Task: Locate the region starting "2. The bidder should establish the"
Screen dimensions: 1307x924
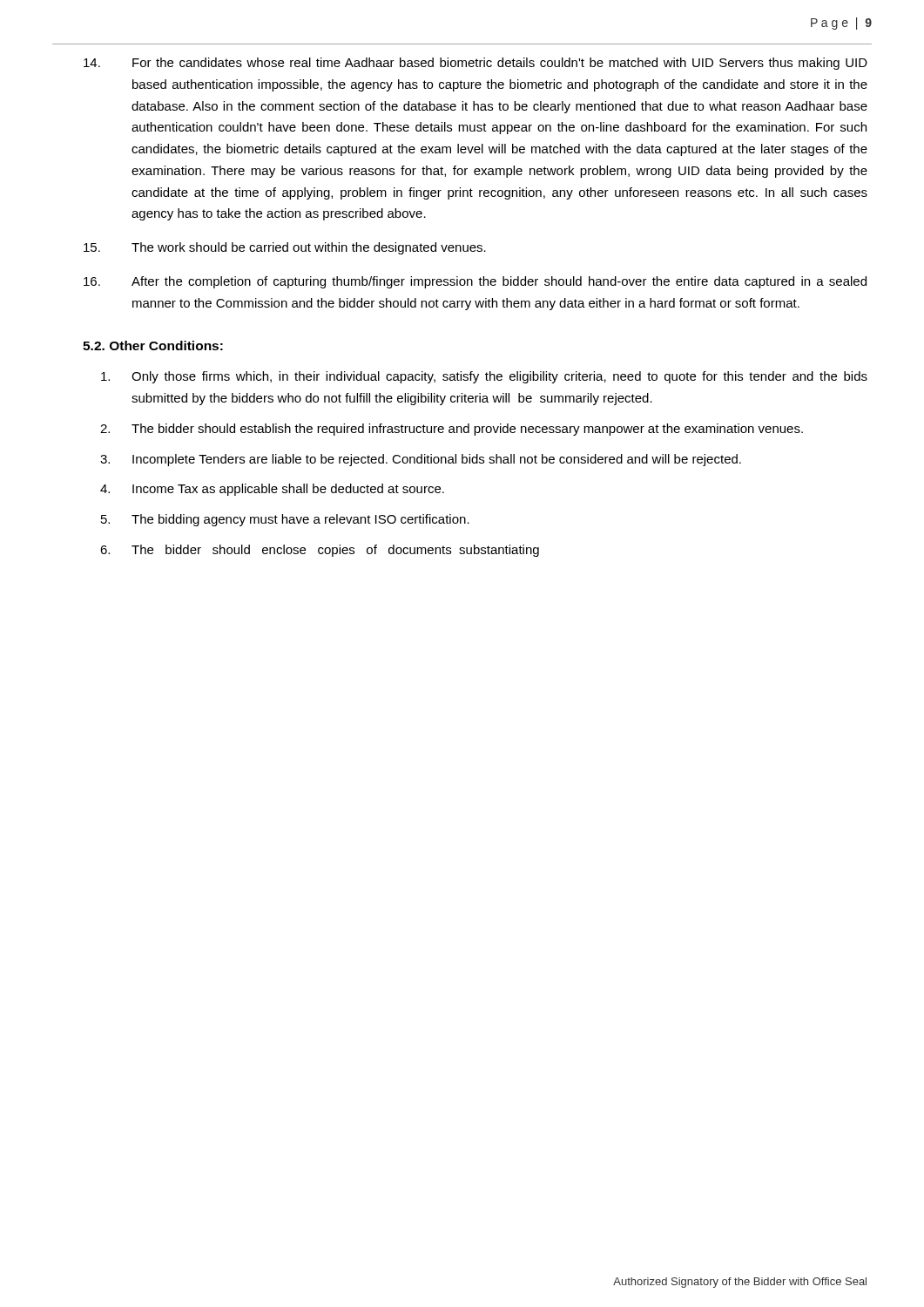Action: [475, 429]
